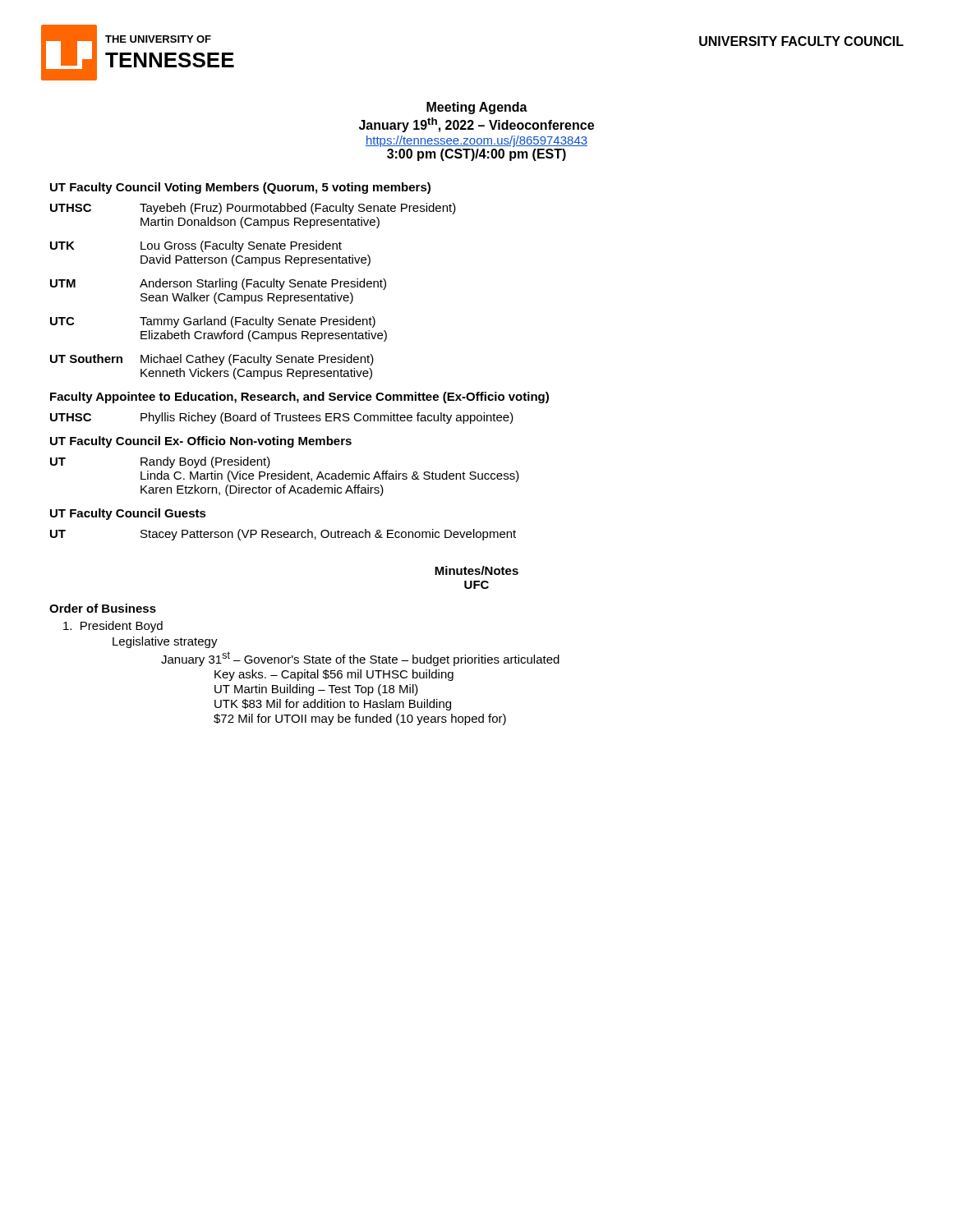Find the text starting "UT Faculty Council Guests"
This screenshot has height=1232, width=953.
(x=128, y=513)
